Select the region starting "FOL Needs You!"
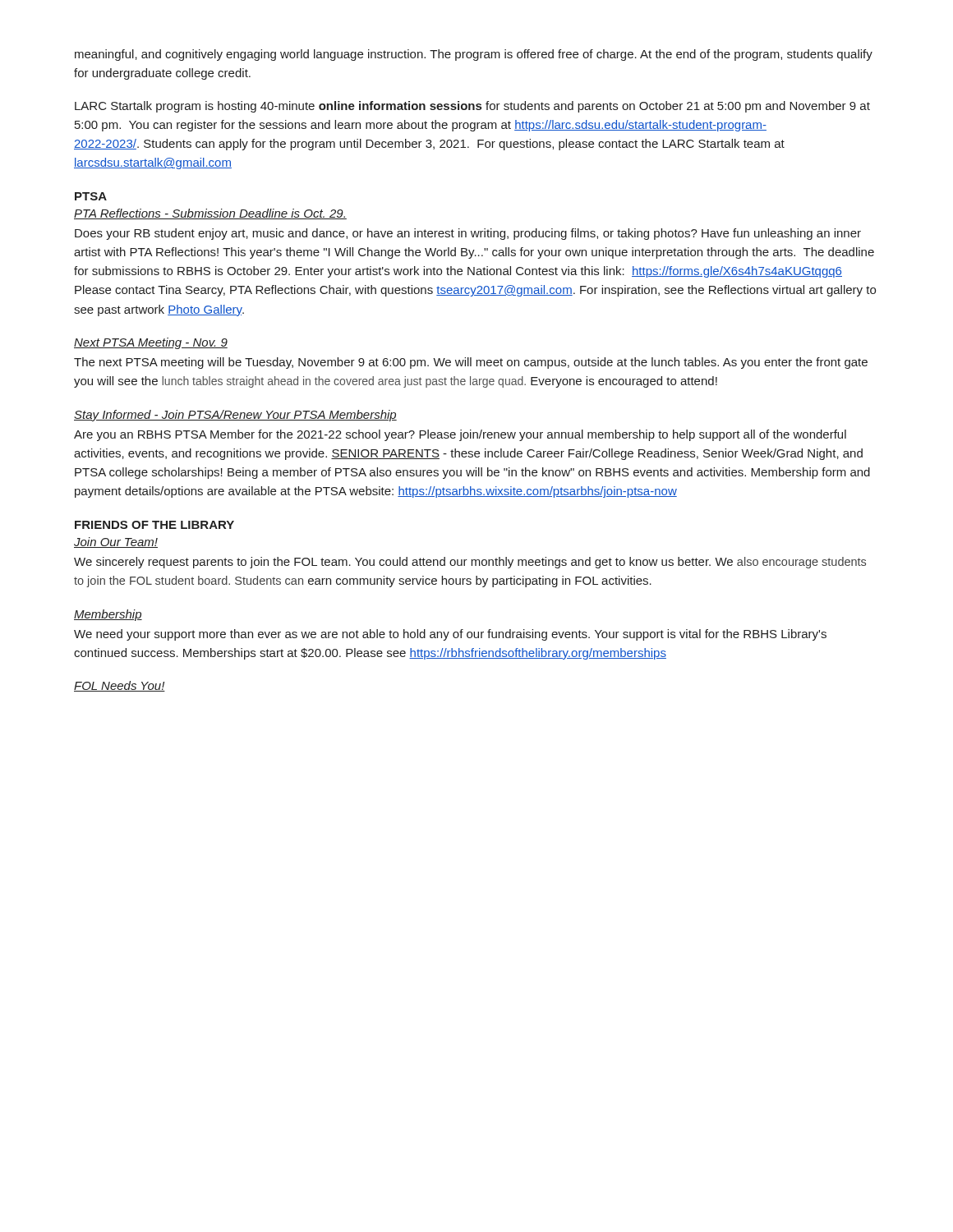The height and width of the screenshot is (1232, 953). point(119,686)
